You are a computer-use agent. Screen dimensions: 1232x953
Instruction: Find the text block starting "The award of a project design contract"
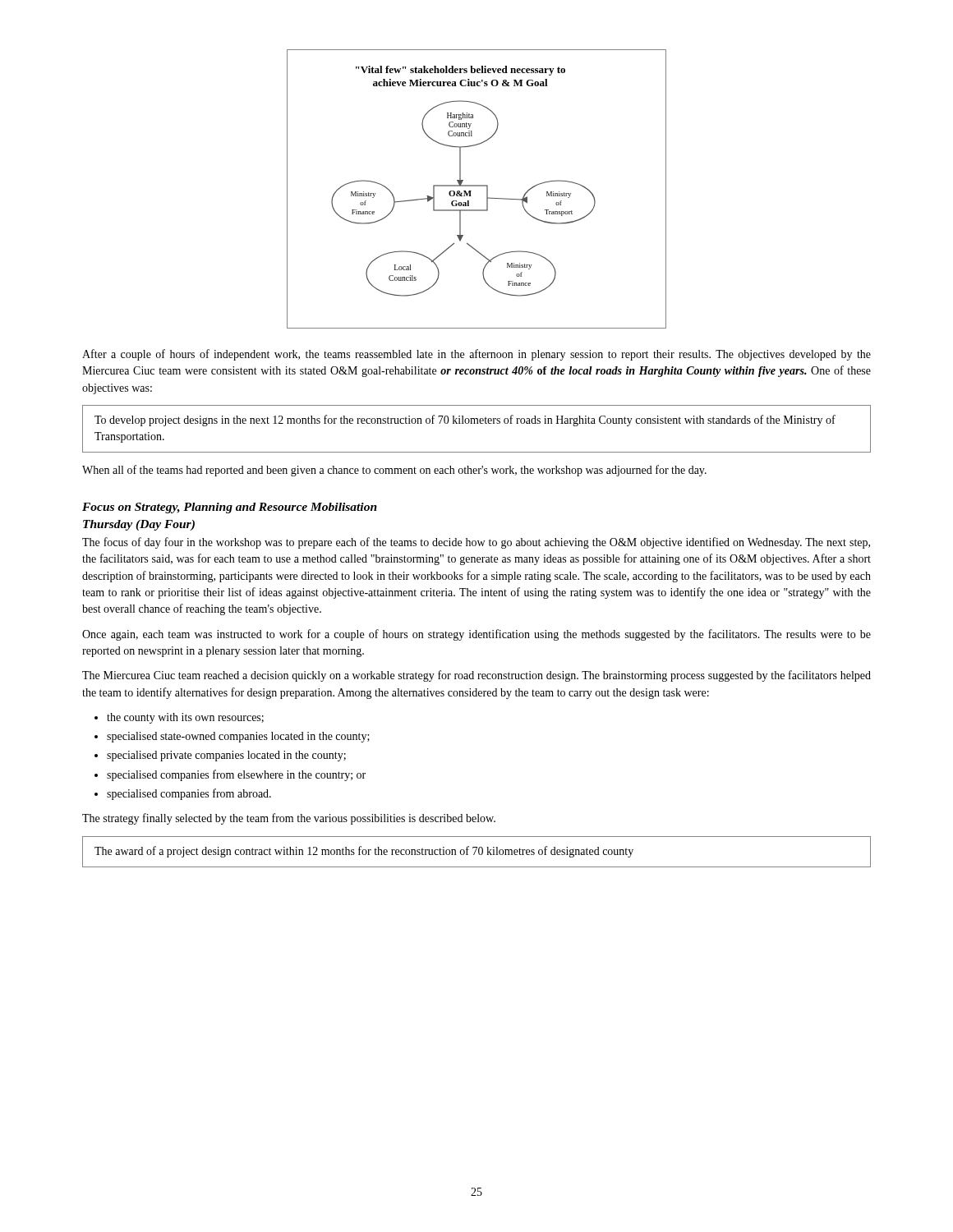pyautogui.click(x=364, y=851)
